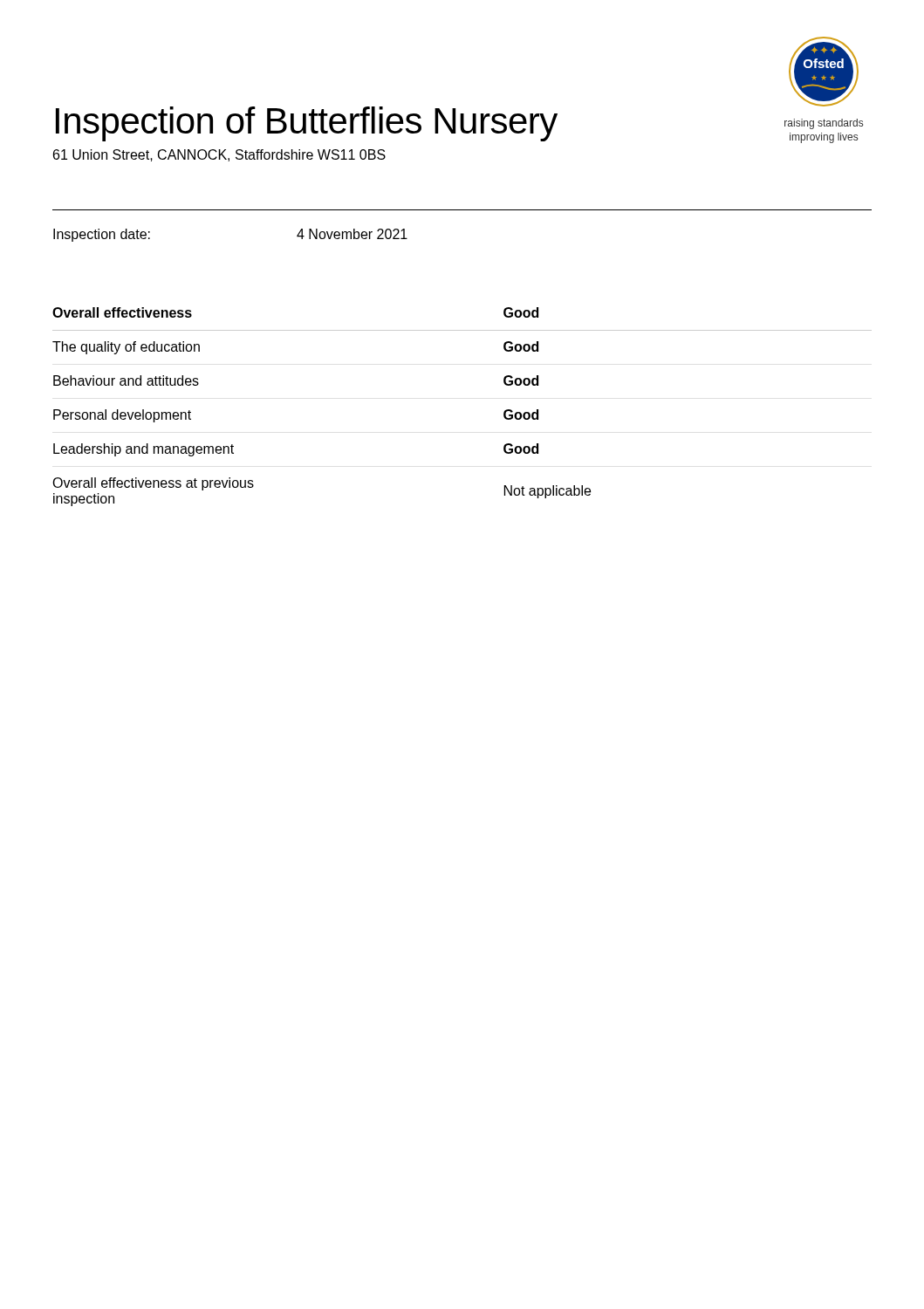The height and width of the screenshot is (1309, 924).
Task: Find the text block that reads "Inspection date: 4"
Action: tap(106, 233)
